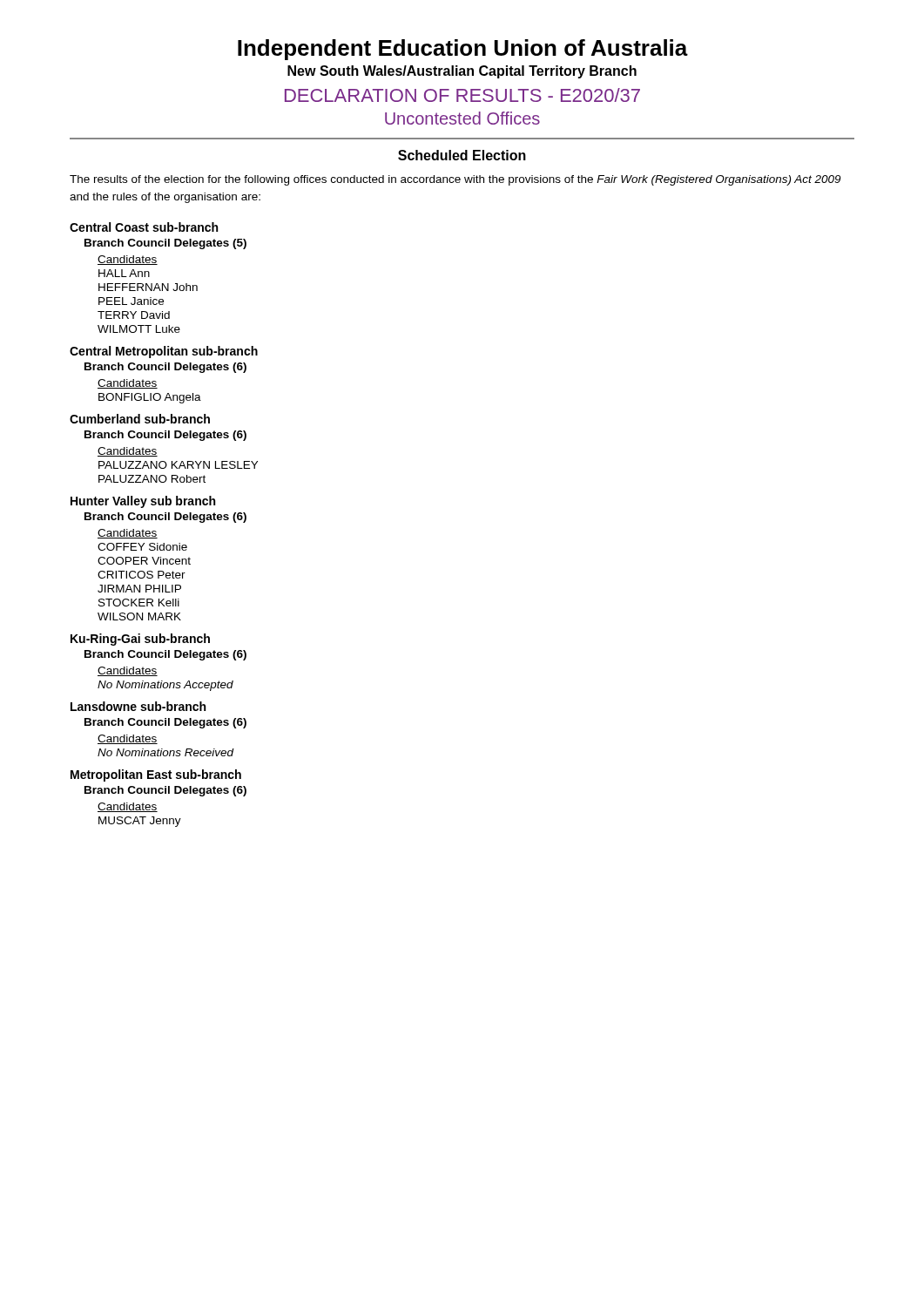Navigate to the block starting "JIRMAN PHILIP"
The width and height of the screenshot is (924, 1307).
click(140, 588)
